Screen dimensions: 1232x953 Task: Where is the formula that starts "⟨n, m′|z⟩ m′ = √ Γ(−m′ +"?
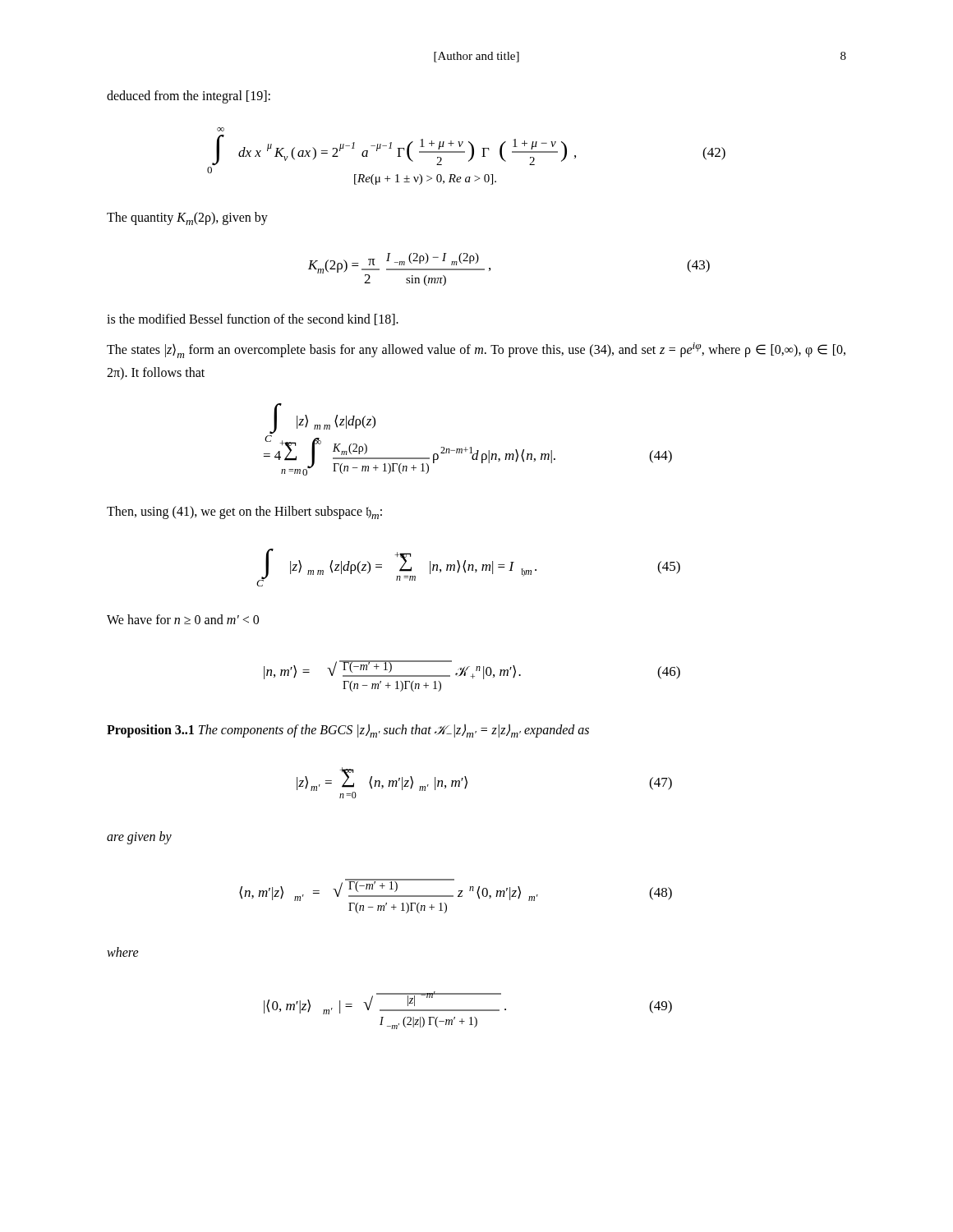[476, 893]
